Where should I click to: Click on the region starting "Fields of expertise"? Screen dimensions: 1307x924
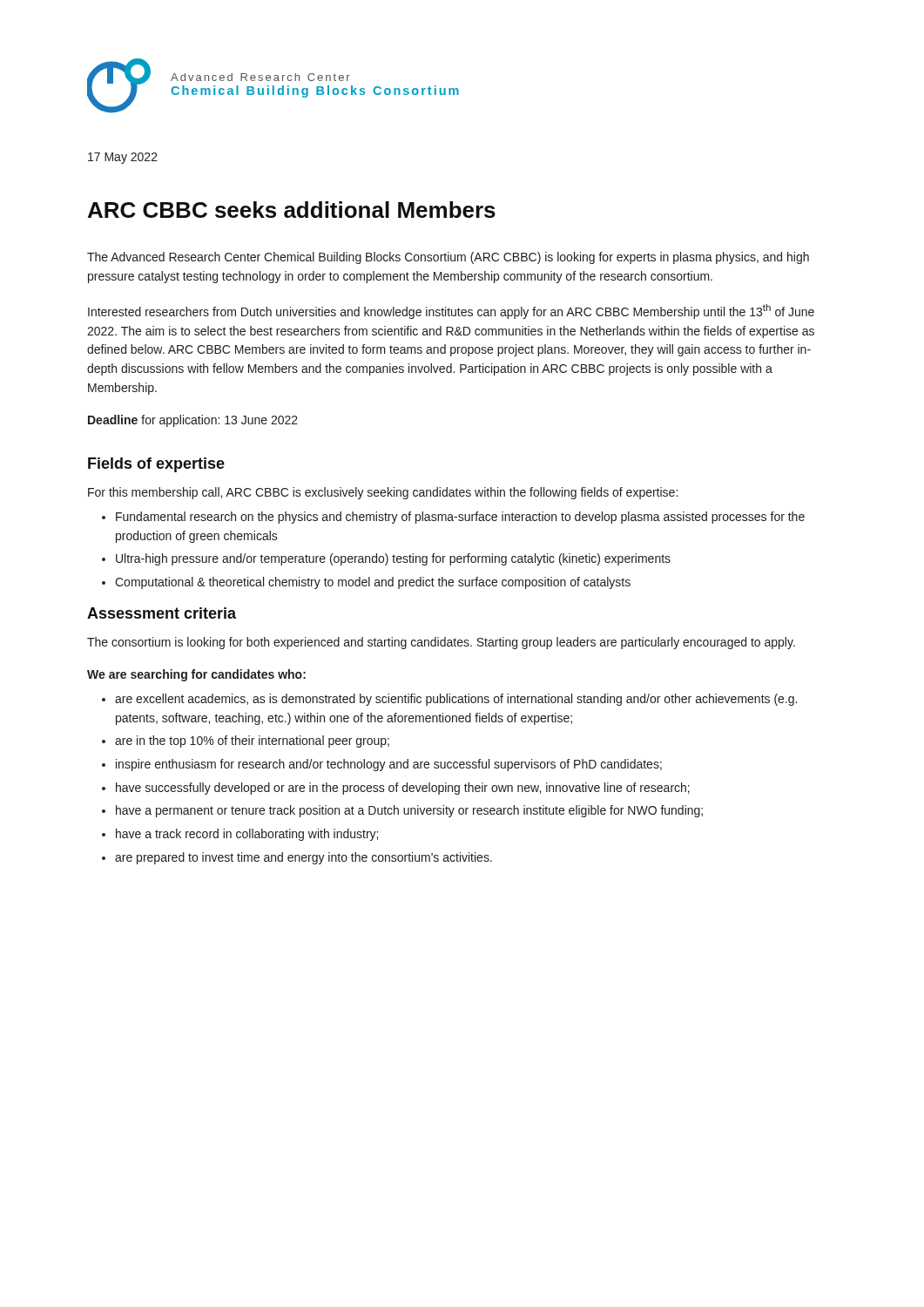point(156,464)
